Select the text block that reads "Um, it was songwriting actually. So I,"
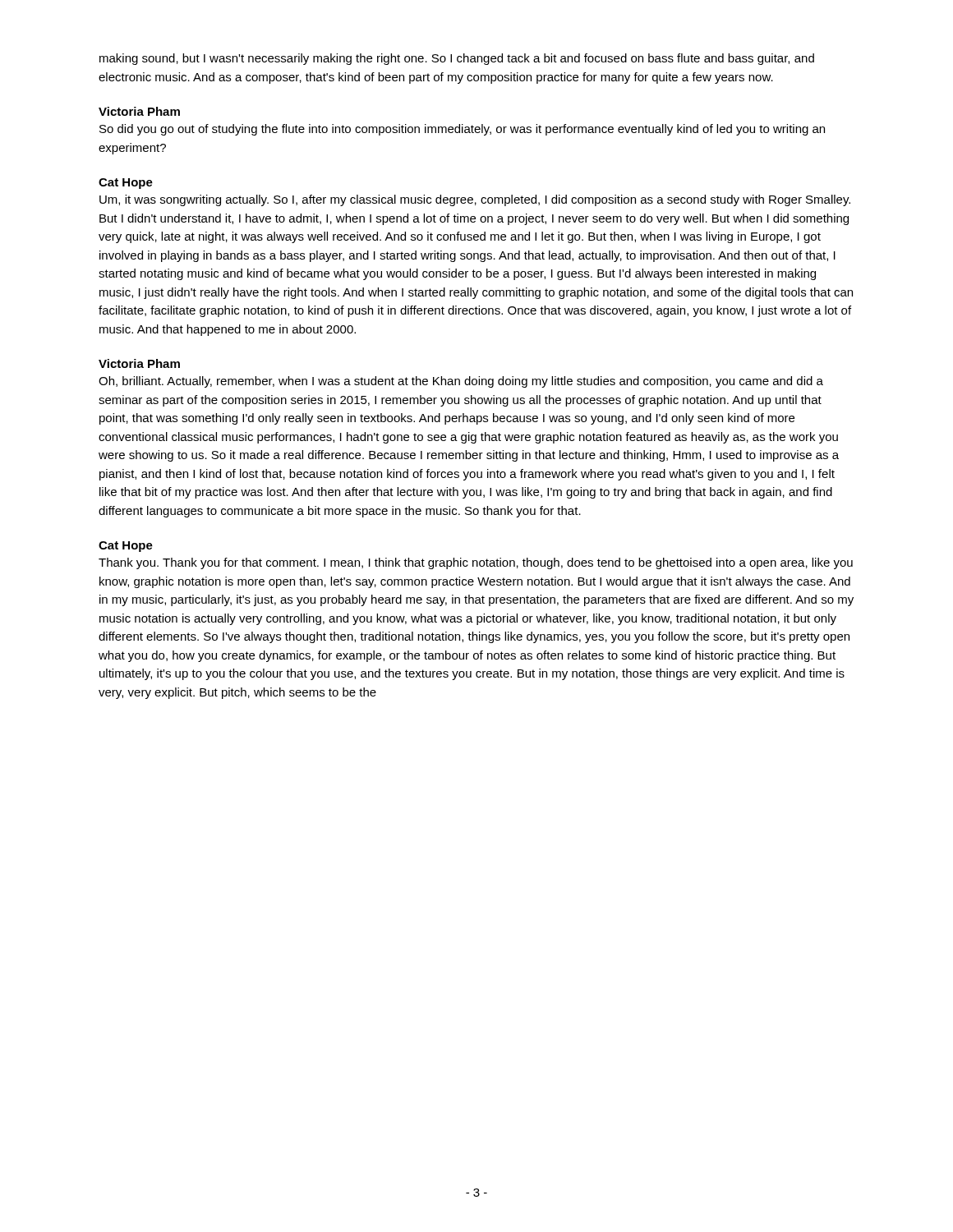The image size is (953, 1232). click(x=476, y=264)
